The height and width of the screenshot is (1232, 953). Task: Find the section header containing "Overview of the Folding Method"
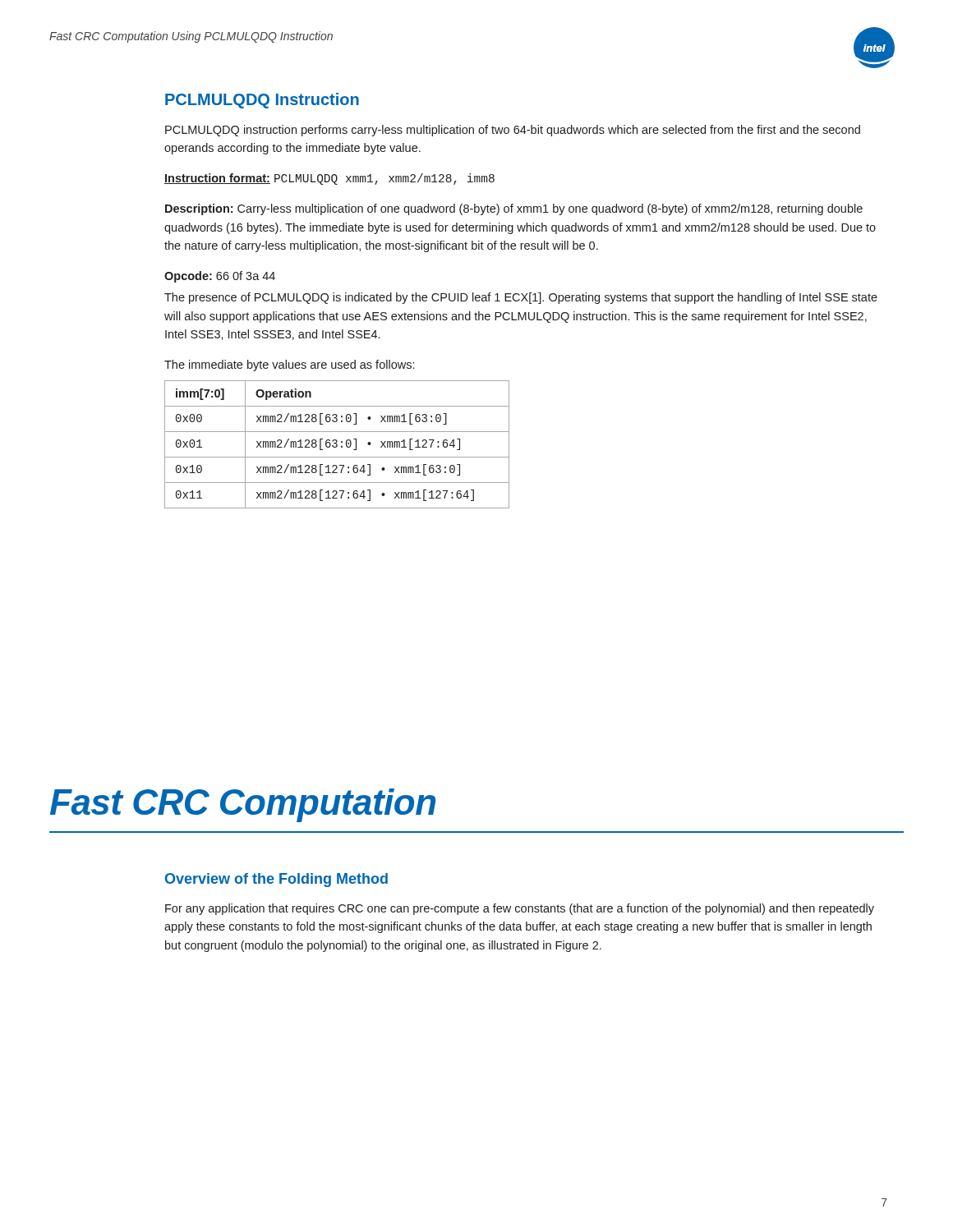click(276, 879)
